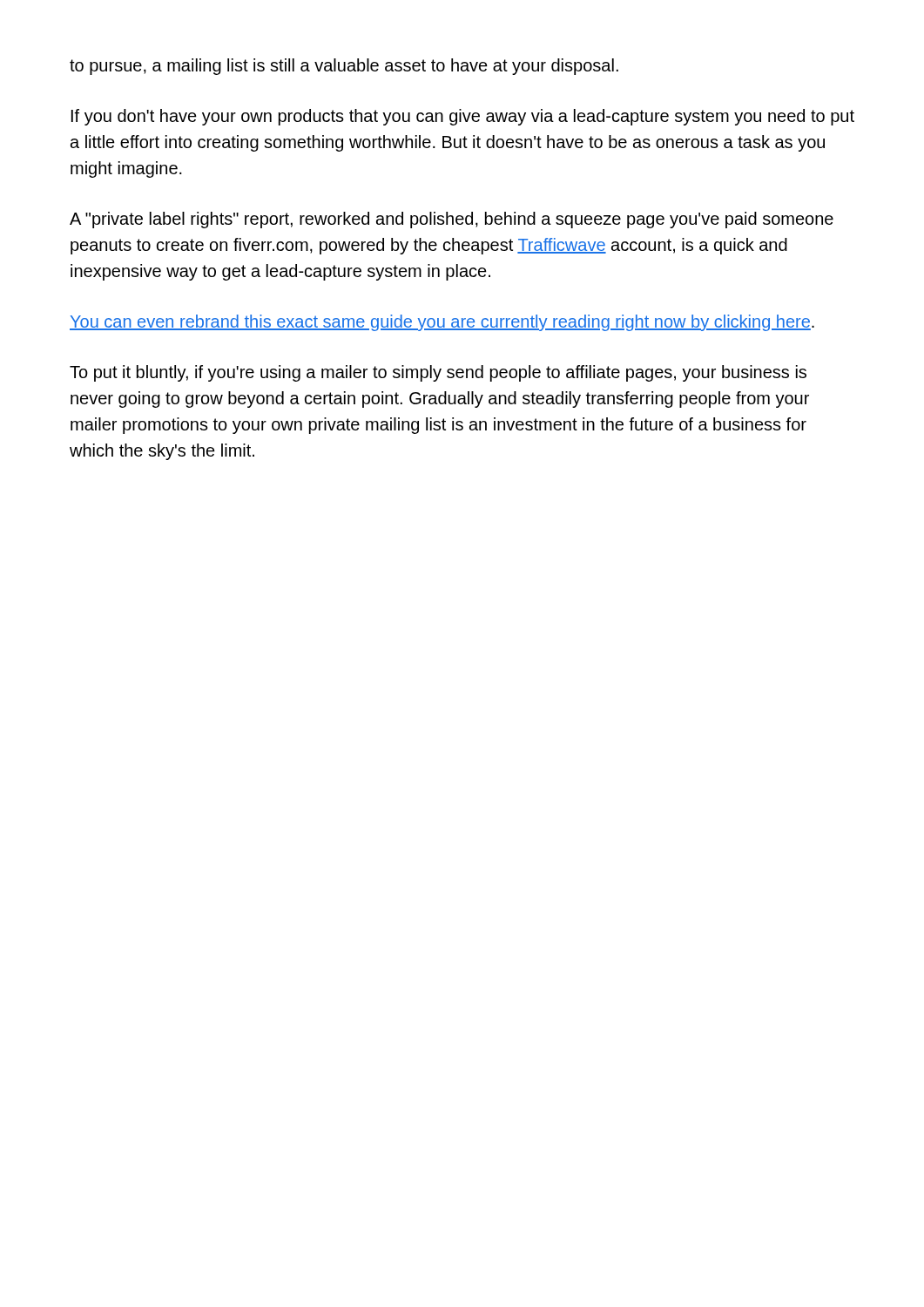Navigate to the element starting "You can even rebrand this"
The width and height of the screenshot is (924, 1307).
click(443, 322)
